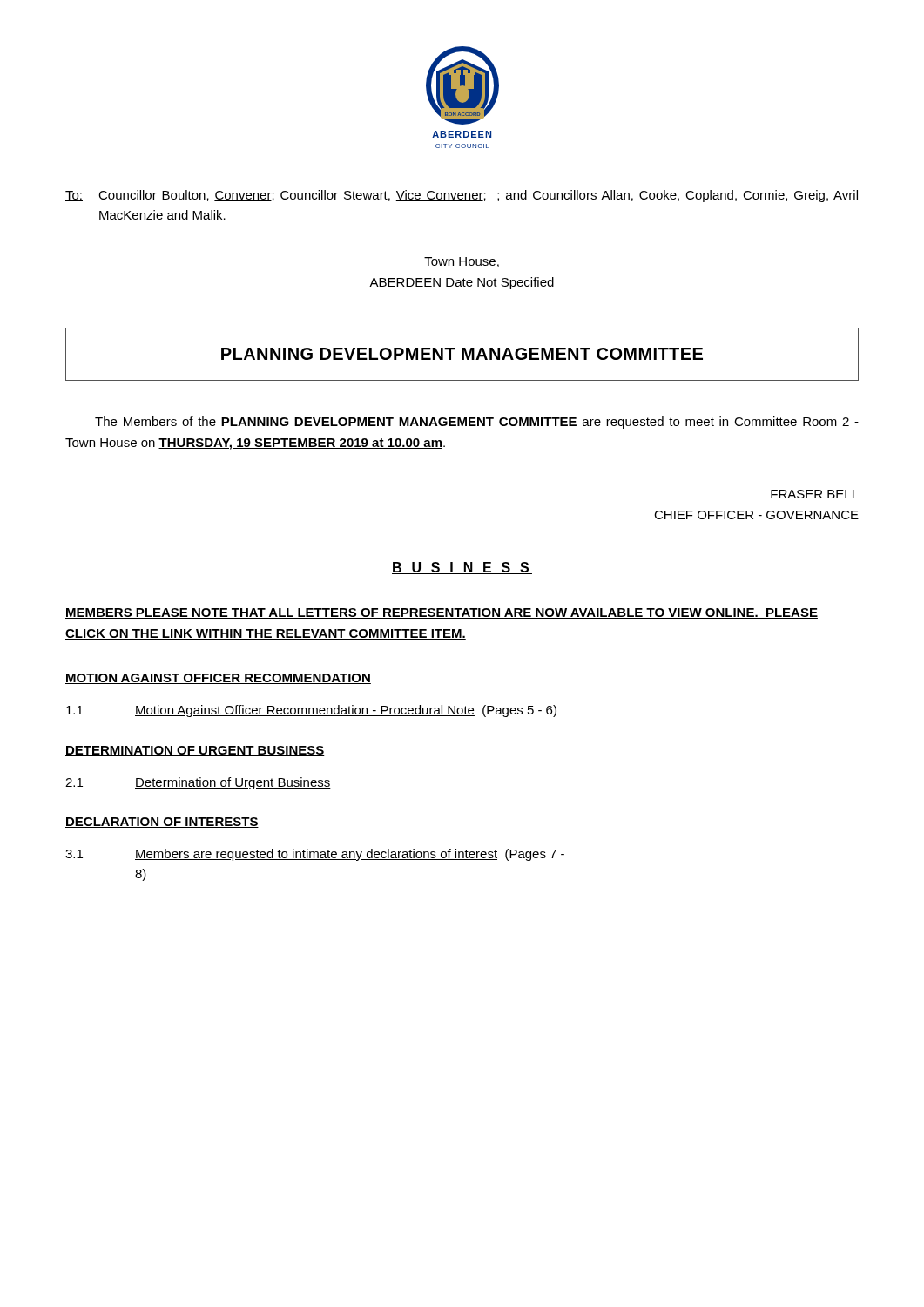Click on the element starting "3.1 Members are requested to intimate"
The height and width of the screenshot is (1307, 924).
point(462,864)
